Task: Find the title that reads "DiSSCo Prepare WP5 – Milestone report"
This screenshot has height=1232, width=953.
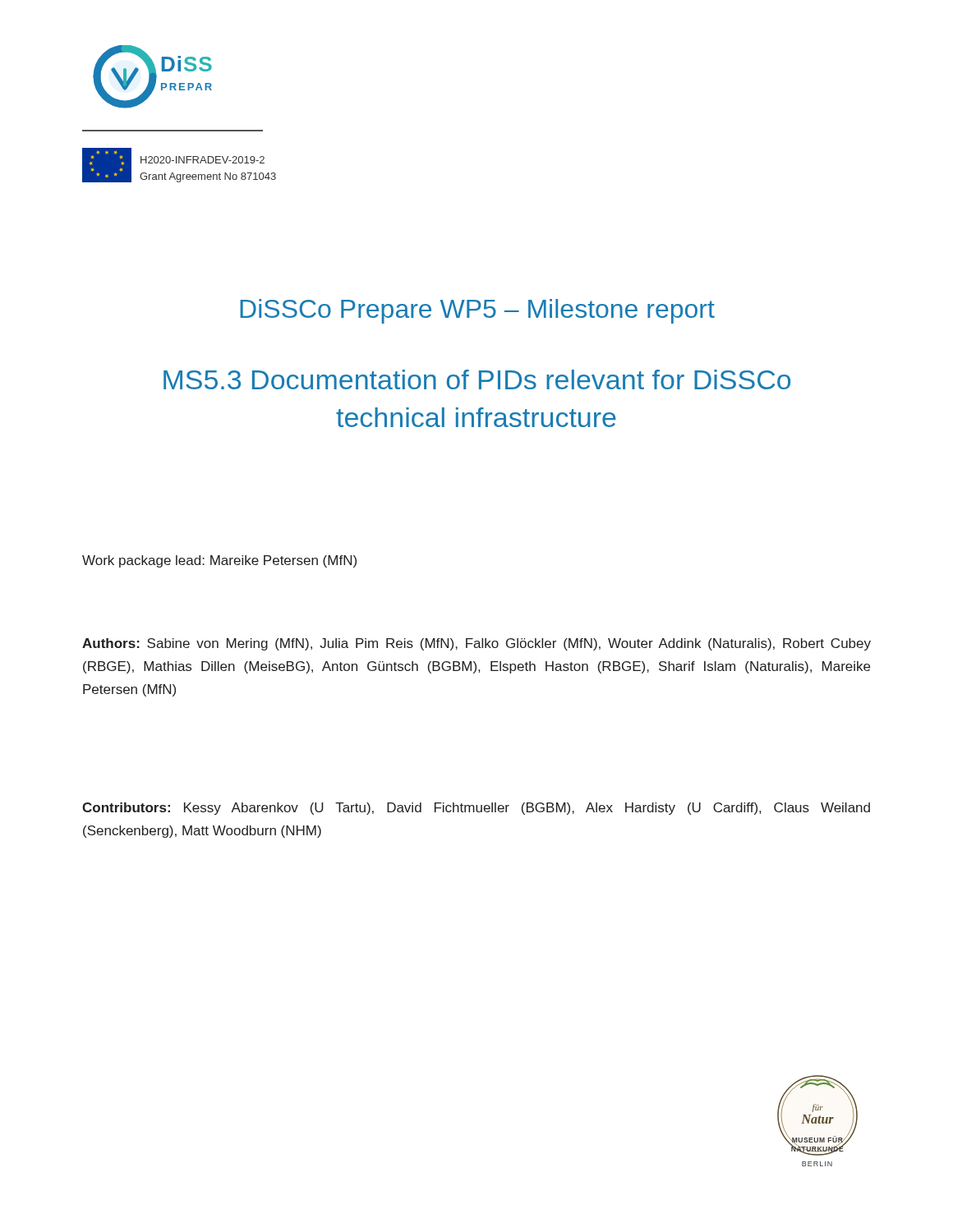Action: 476,309
